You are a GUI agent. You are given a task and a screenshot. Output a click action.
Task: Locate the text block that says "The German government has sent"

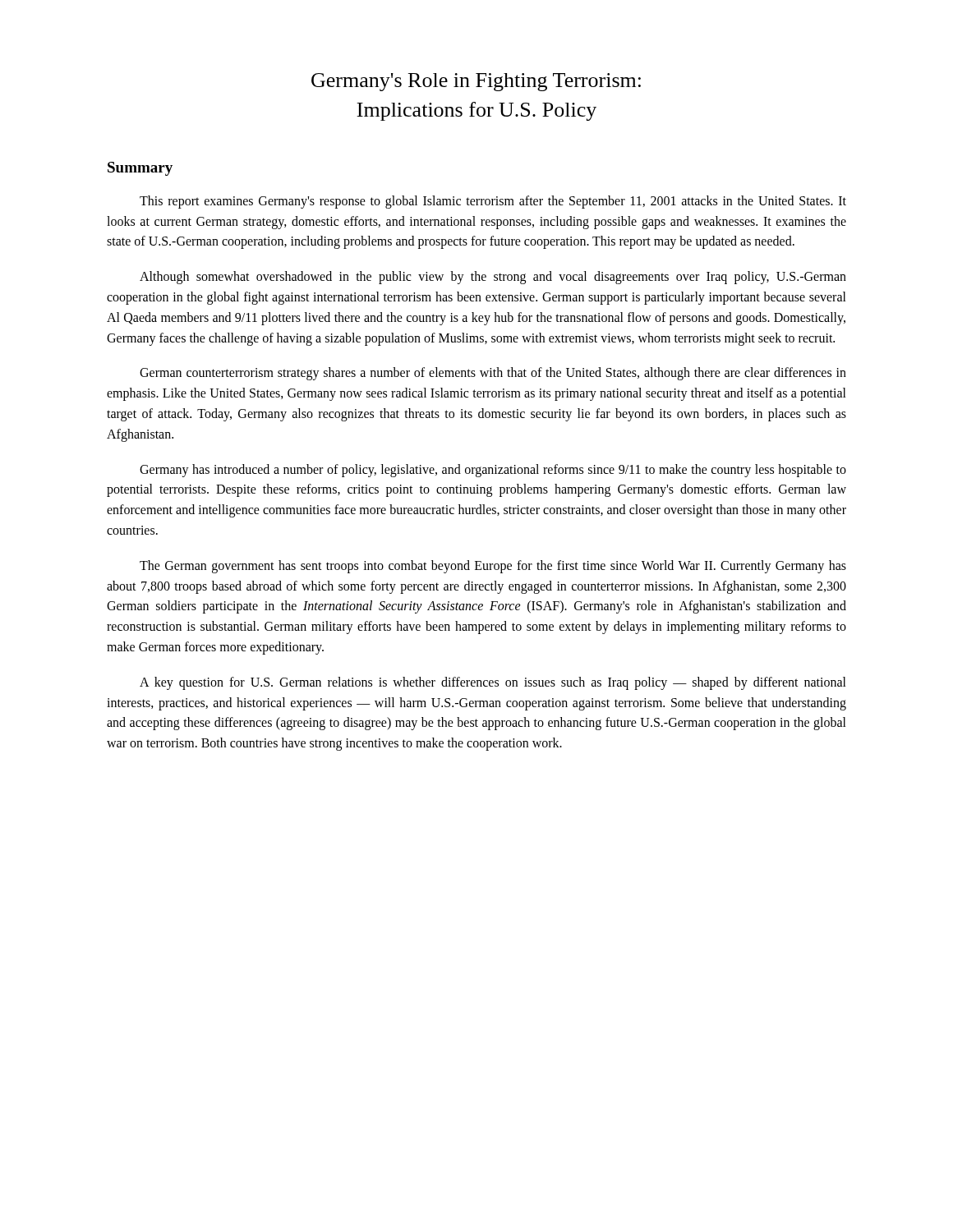coord(476,606)
